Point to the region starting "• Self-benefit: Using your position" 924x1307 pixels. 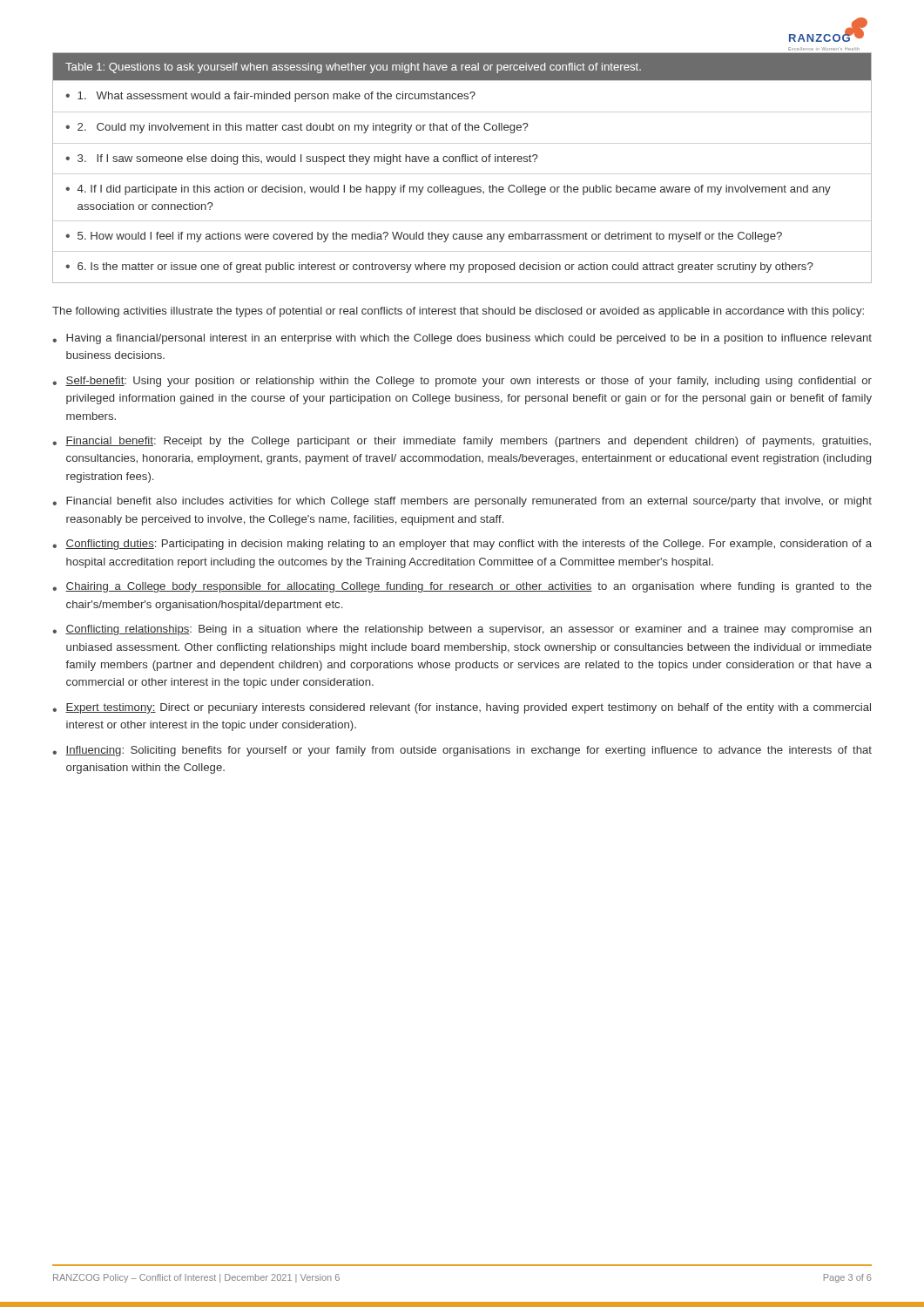(462, 398)
